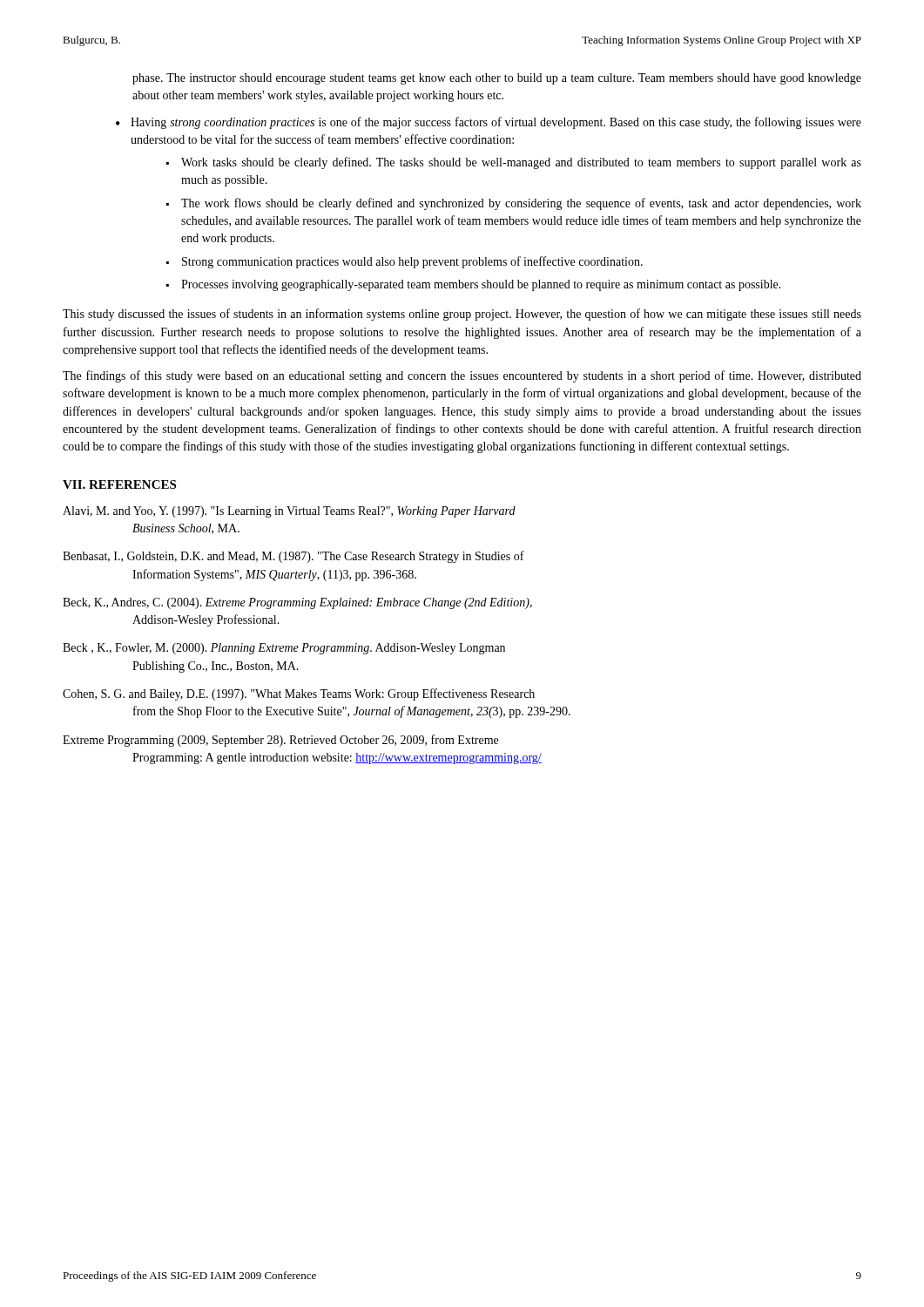Viewport: 924px width, 1307px height.
Task: Find the region starting "▪ Strong communication practices"
Action: [513, 262]
